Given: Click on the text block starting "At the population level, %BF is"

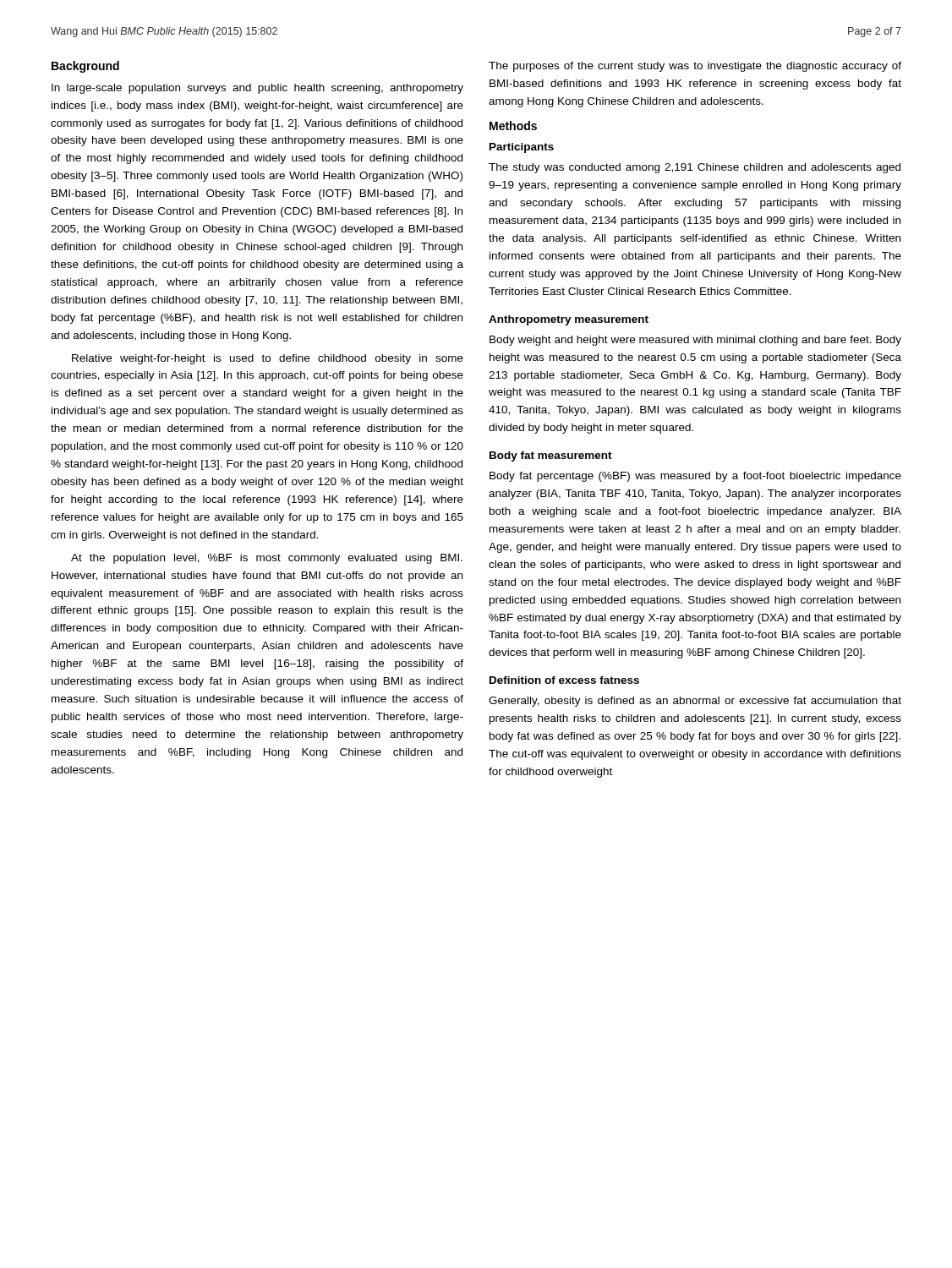Looking at the screenshot, I should coord(257,664).
